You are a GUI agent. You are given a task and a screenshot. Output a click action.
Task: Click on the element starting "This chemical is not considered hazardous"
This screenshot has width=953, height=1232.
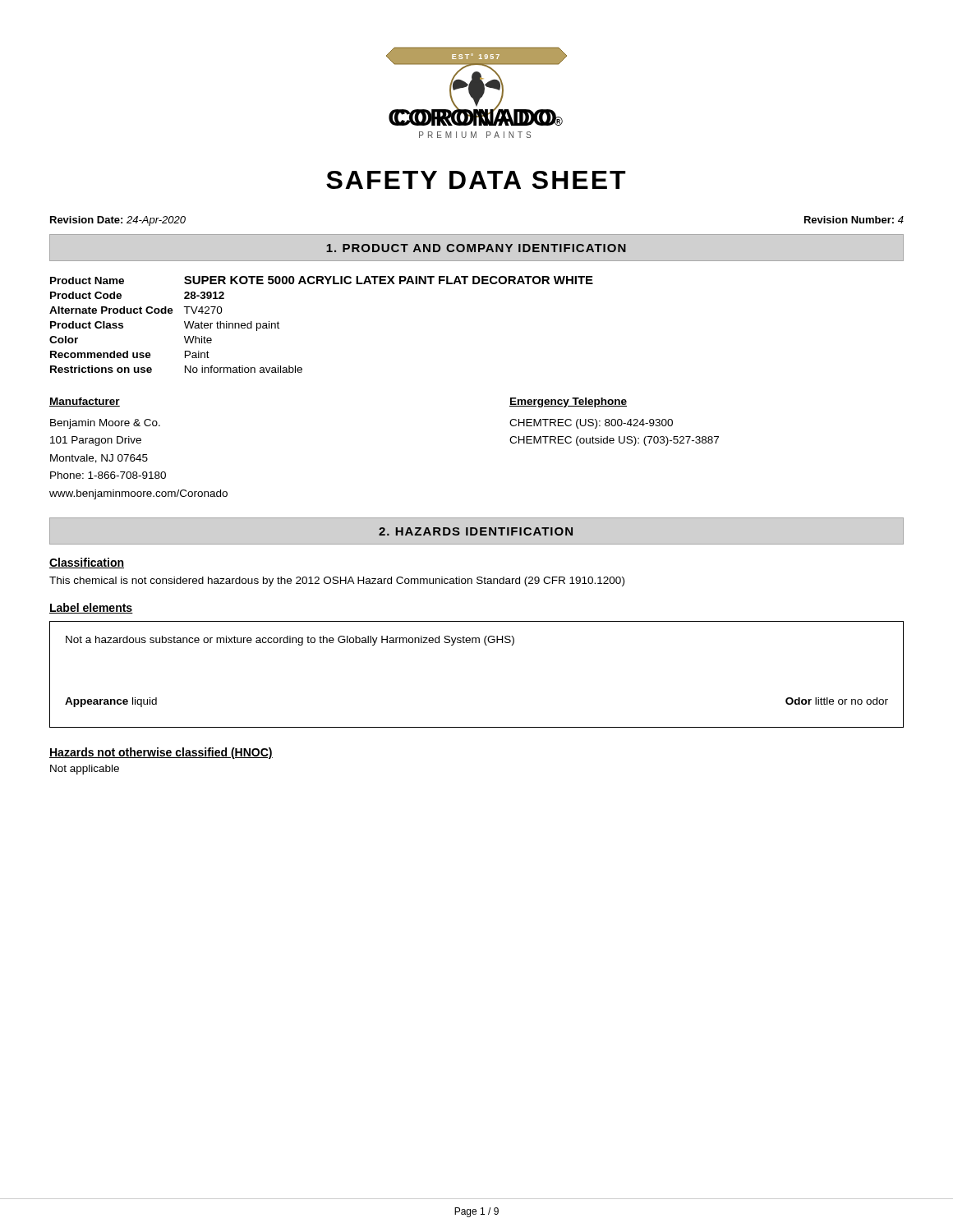pos(337,580)
